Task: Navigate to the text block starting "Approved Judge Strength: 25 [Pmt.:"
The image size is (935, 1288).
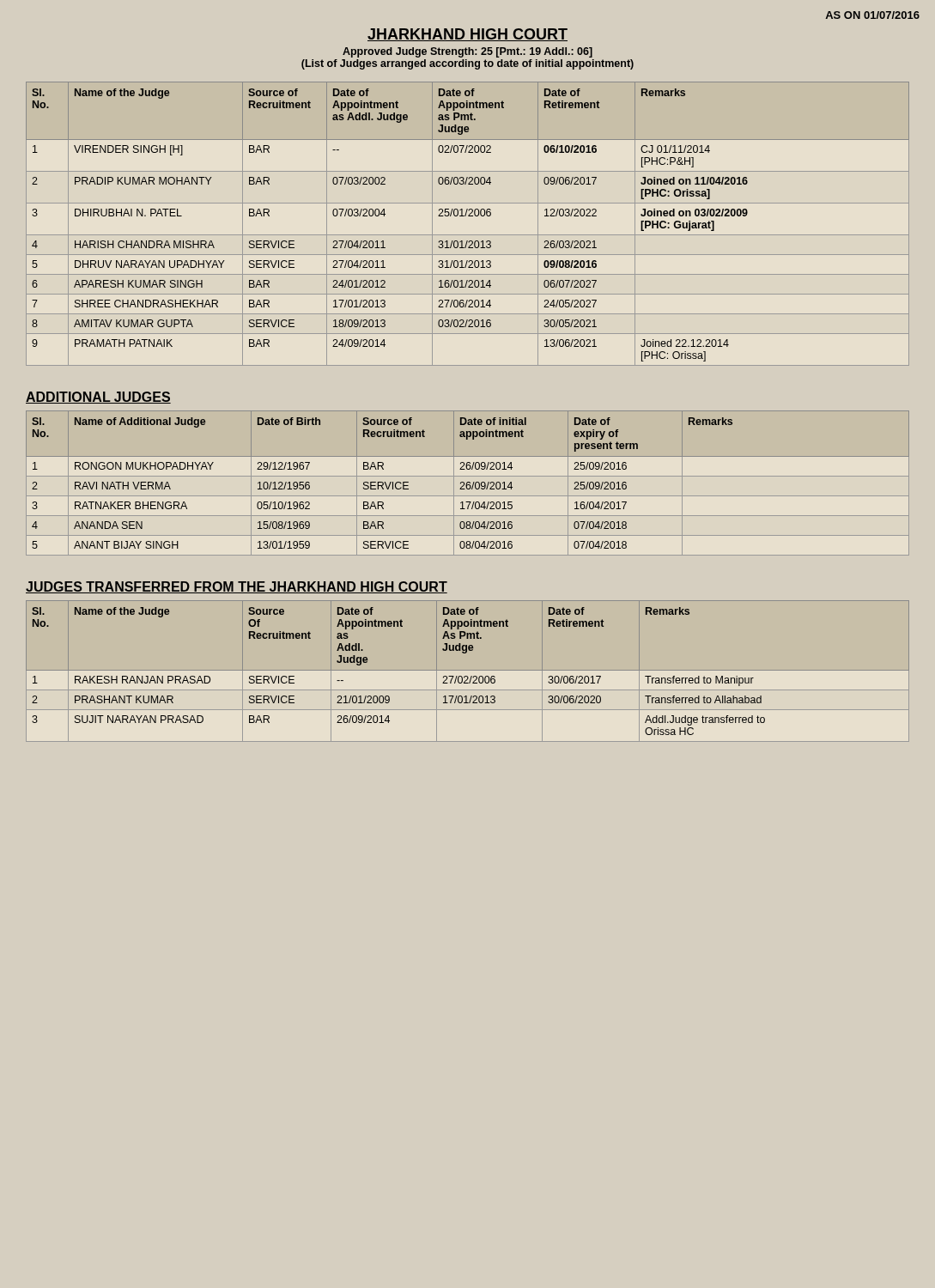Action: (468, 58)
